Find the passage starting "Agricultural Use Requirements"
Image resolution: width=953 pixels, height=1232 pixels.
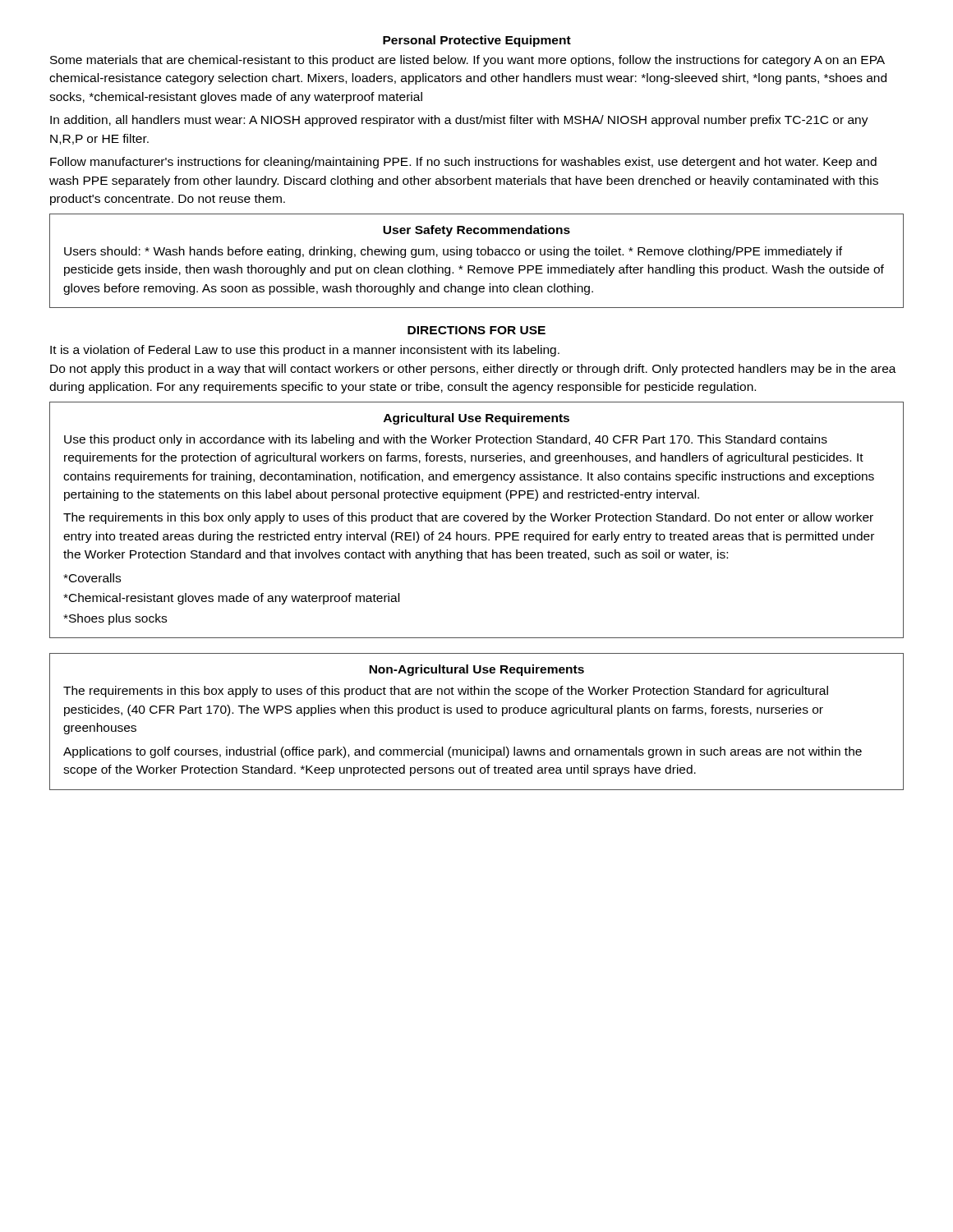pos(476,417)
